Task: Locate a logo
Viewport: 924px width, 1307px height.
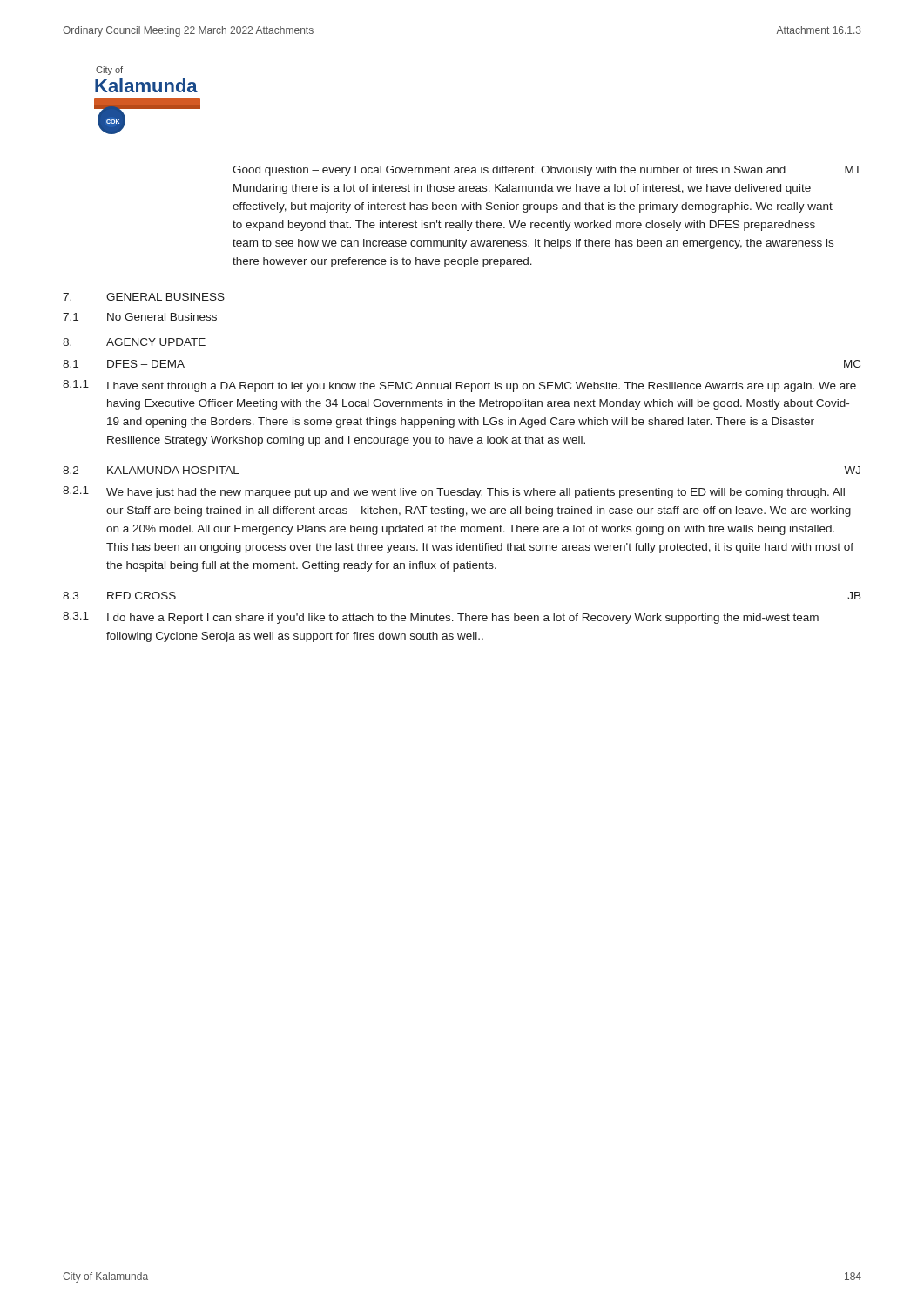Action: 132,100
